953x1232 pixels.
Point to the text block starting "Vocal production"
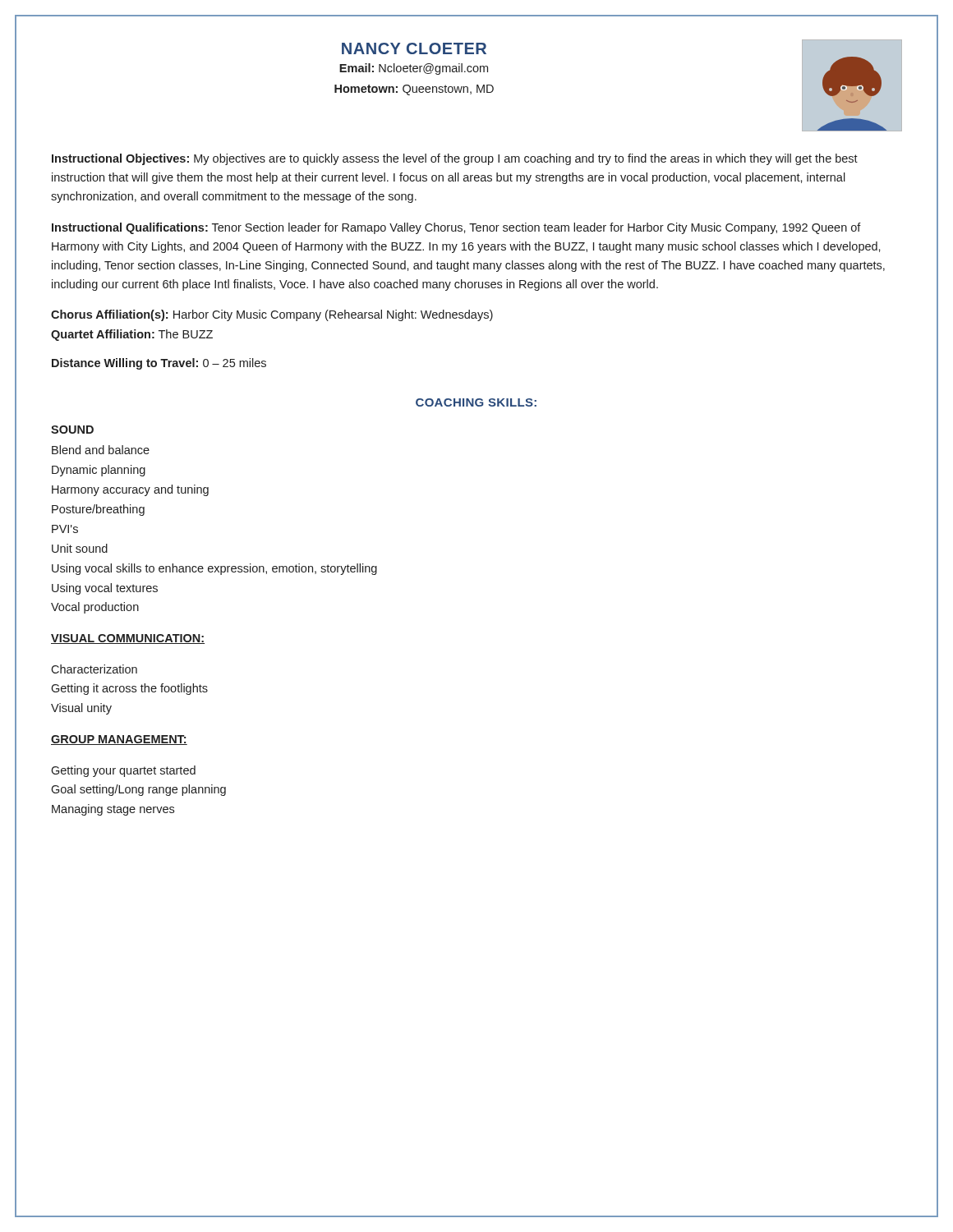point(95,607)
